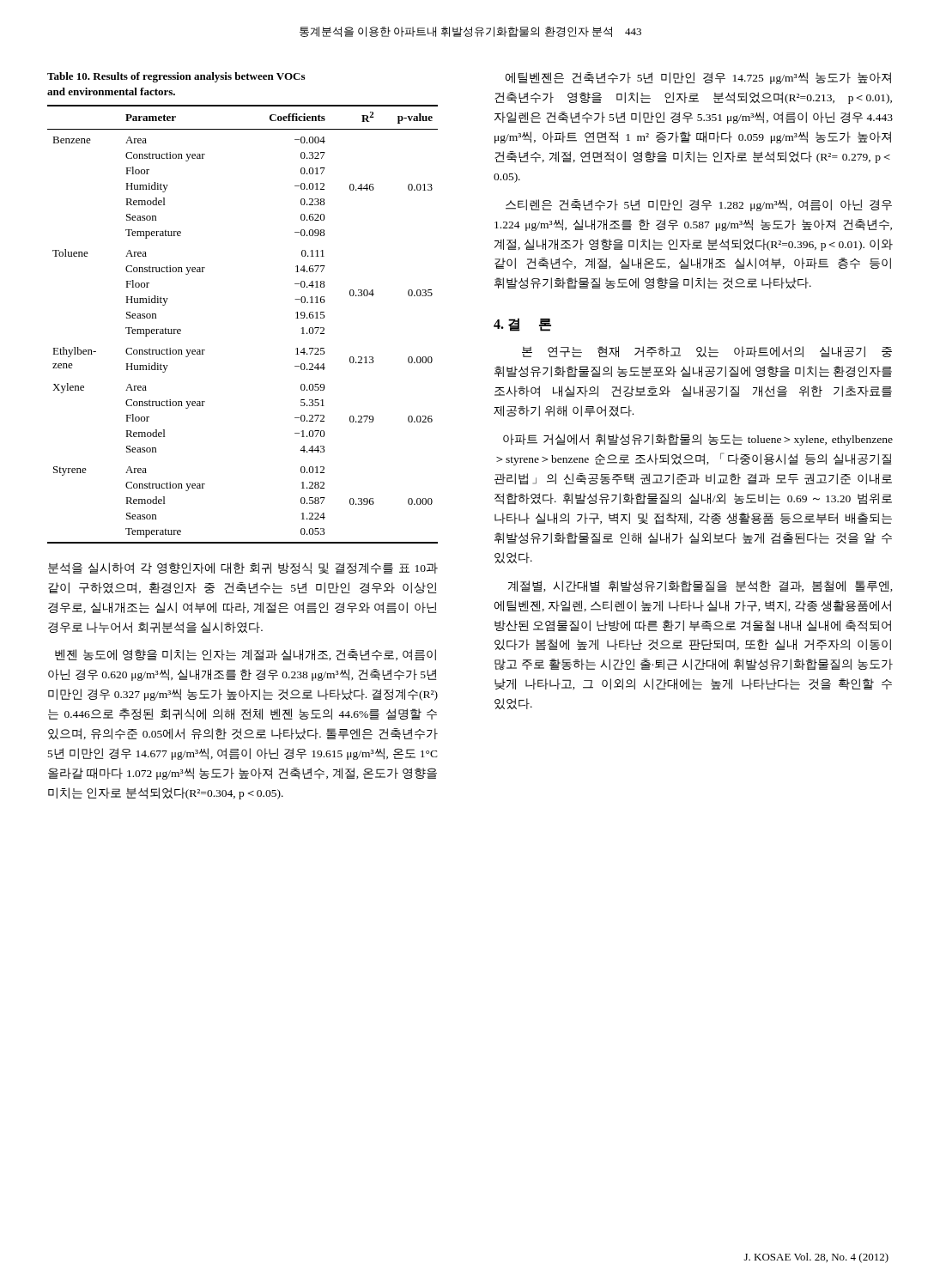Click the caption that begins "Table 10. Results of regression analysis"

[x=176, y=84]
